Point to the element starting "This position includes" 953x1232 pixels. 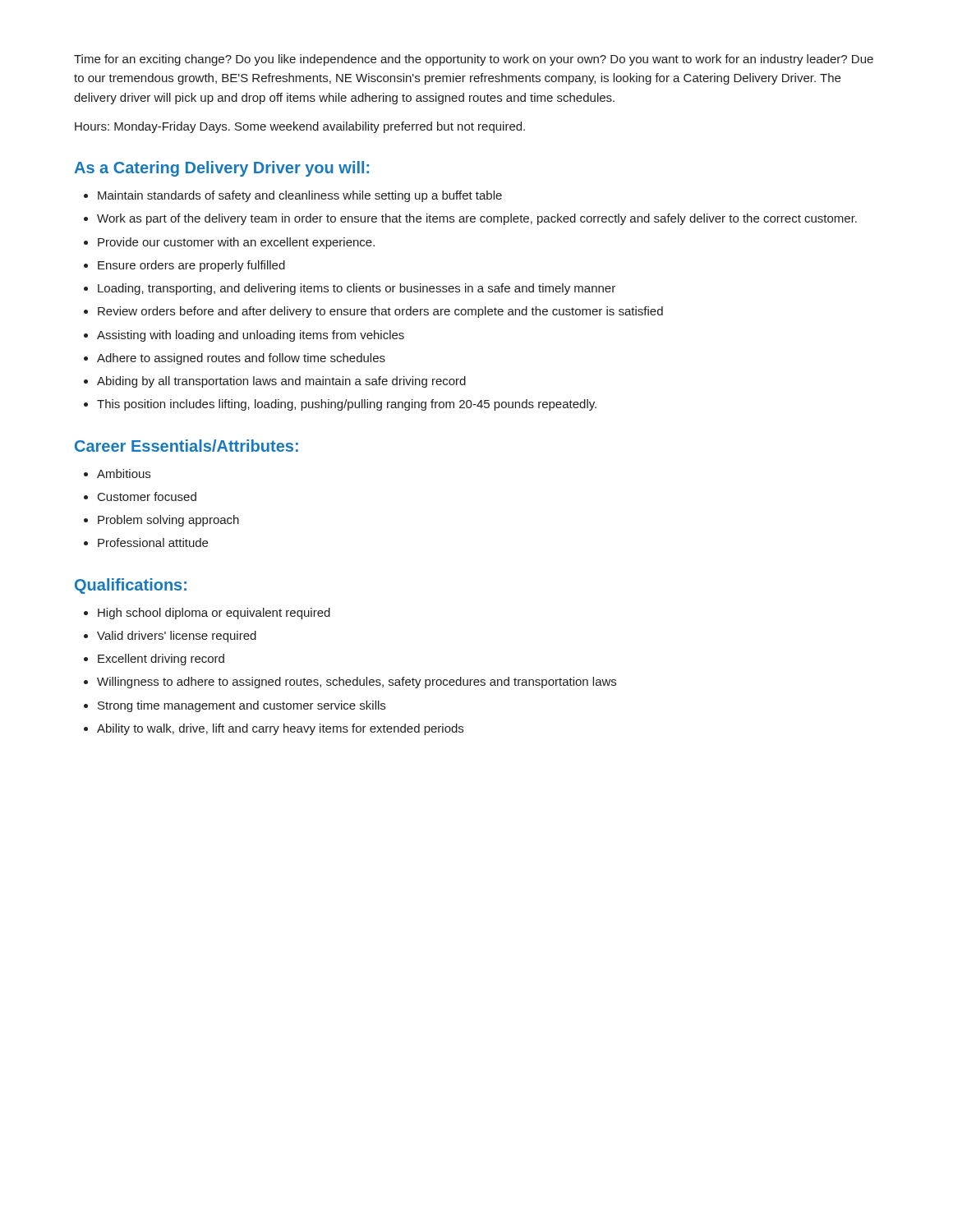pyautogui.click(x=476, y=404)
